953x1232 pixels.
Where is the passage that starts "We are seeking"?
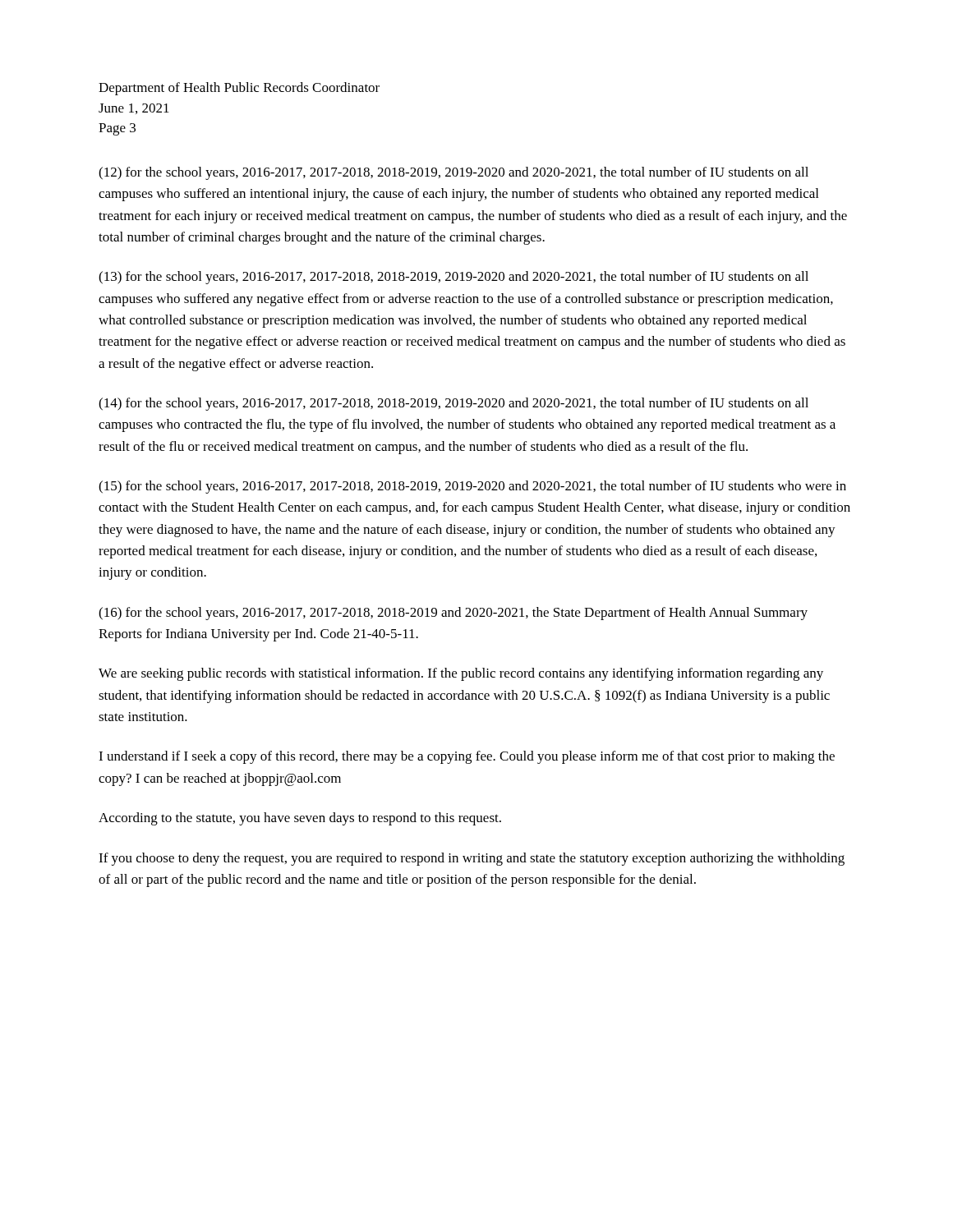pos(464,695)
